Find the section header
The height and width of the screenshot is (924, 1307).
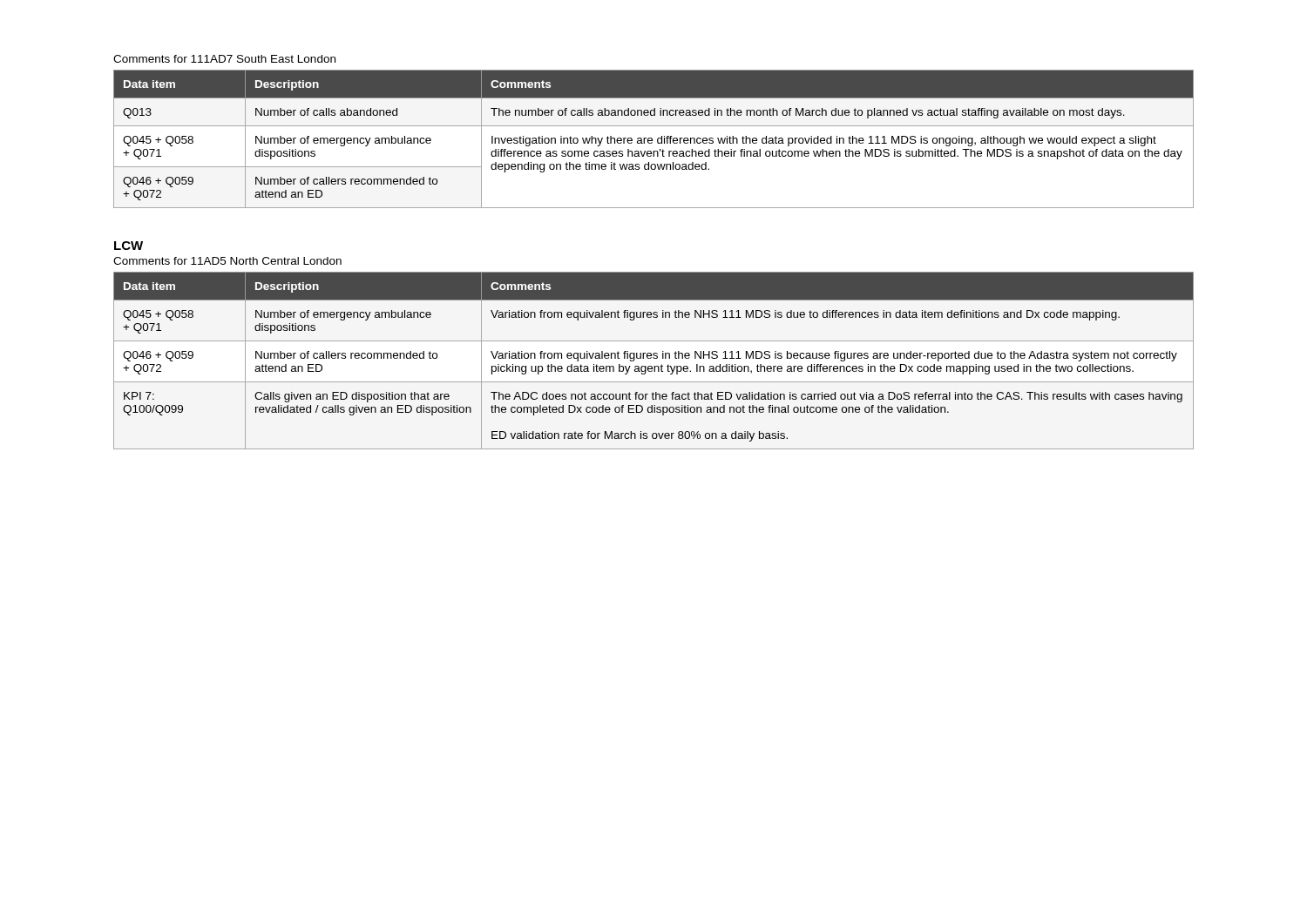(128, 245)
